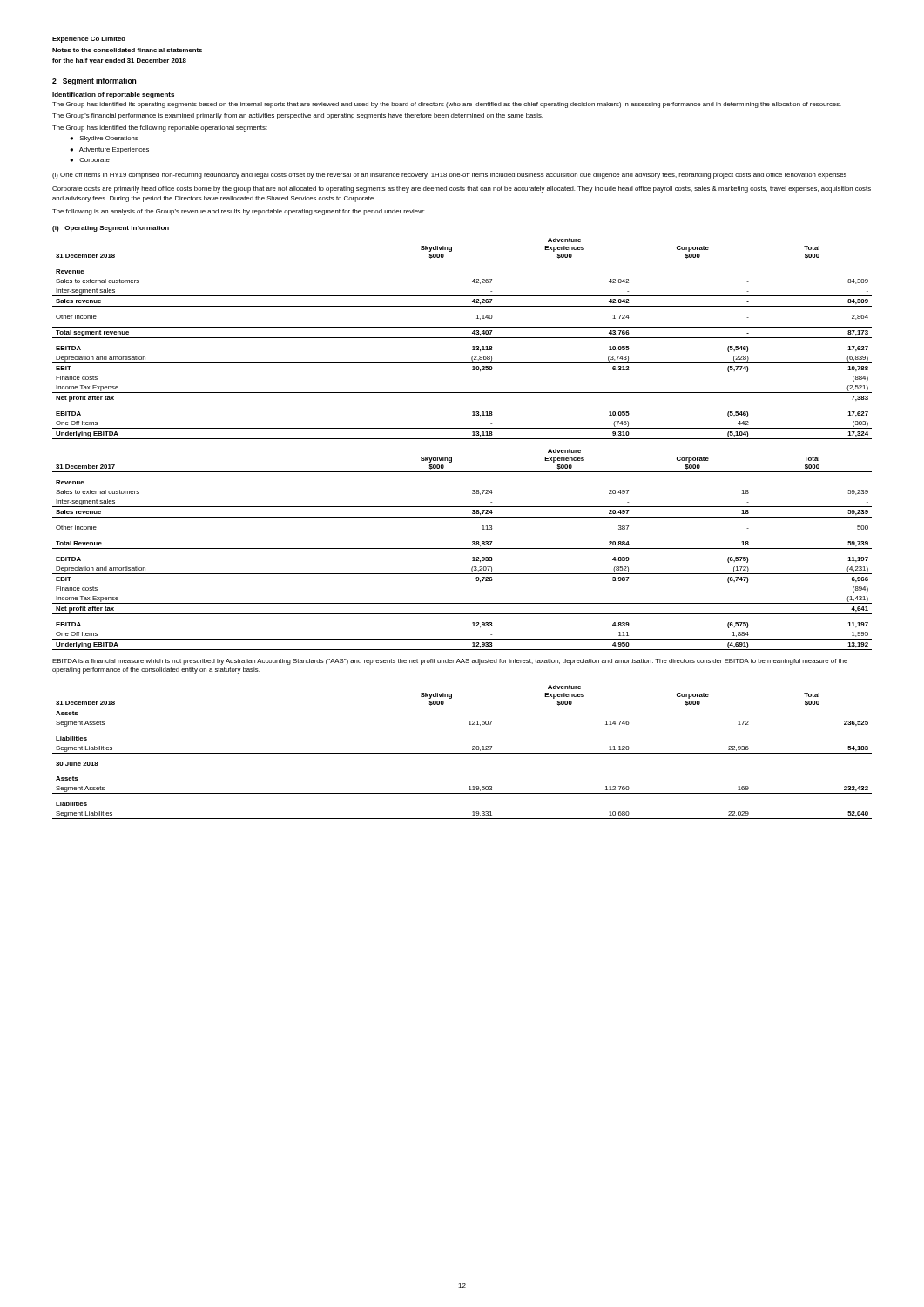Click the passage that begins "The Group has identified the following reportable operational"

tap(462, 128)
